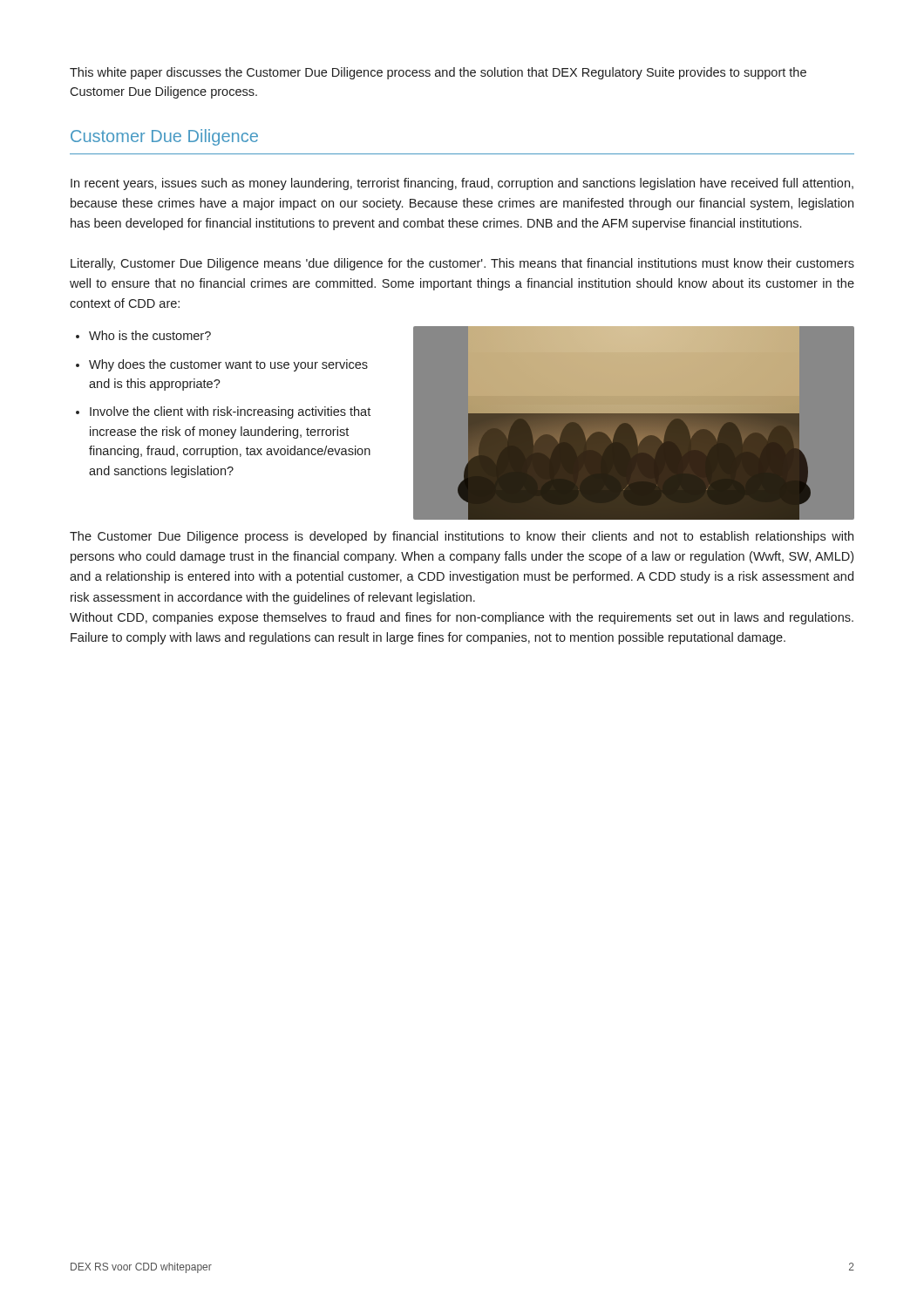Select the list item that reads "Who is the customer?"
The height and width of the screenshot is (1308, 924).
pos(150,336)
